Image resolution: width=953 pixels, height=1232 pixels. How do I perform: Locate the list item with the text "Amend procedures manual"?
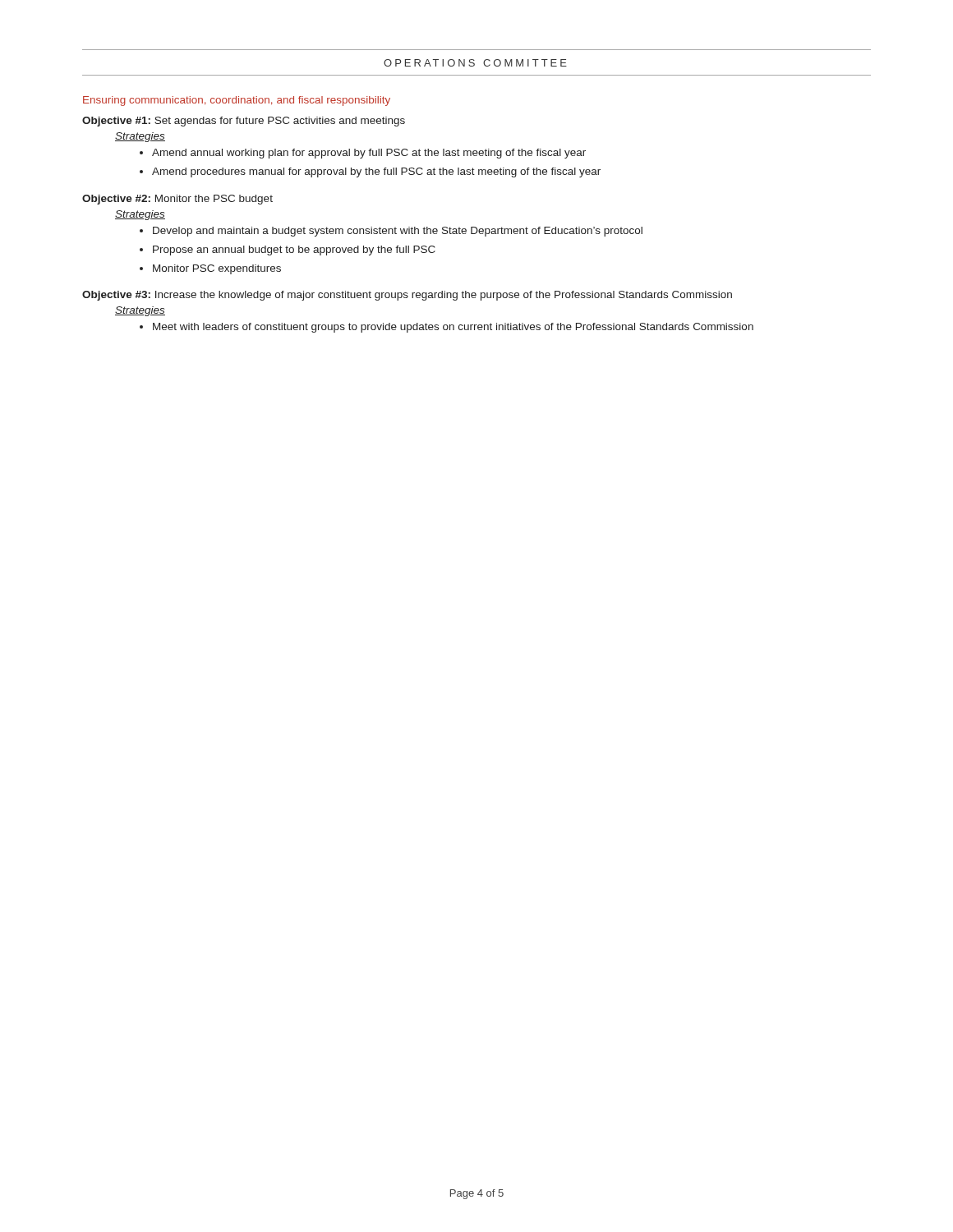(376, 171)
